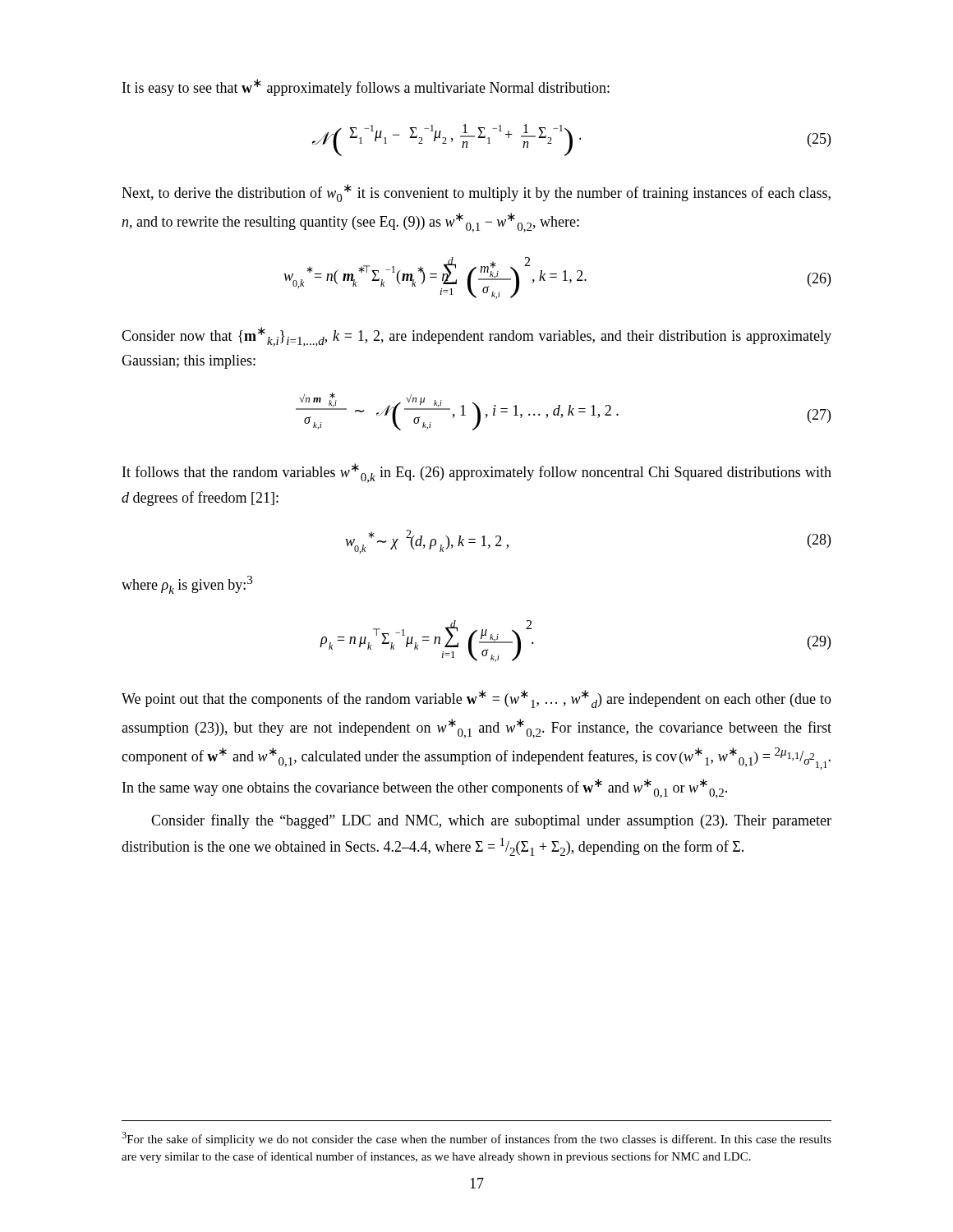The image size is (953, 1232).
Task: Point to the block starting "𝒩 ( Σ 1"
Action: [568, 140]
